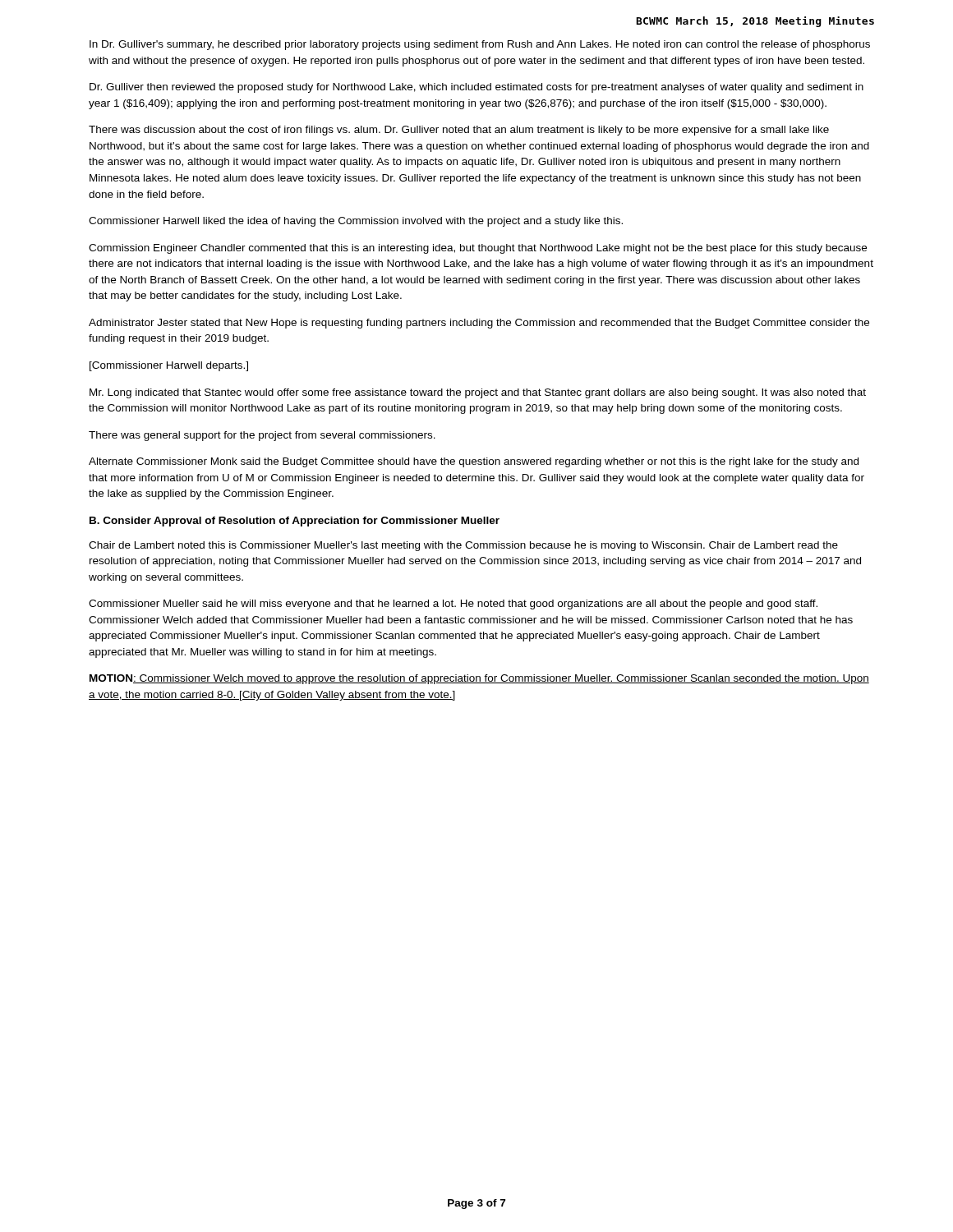
Task: Find the text block that reads "There was general support for the project"
Action: tap(262, 435)
